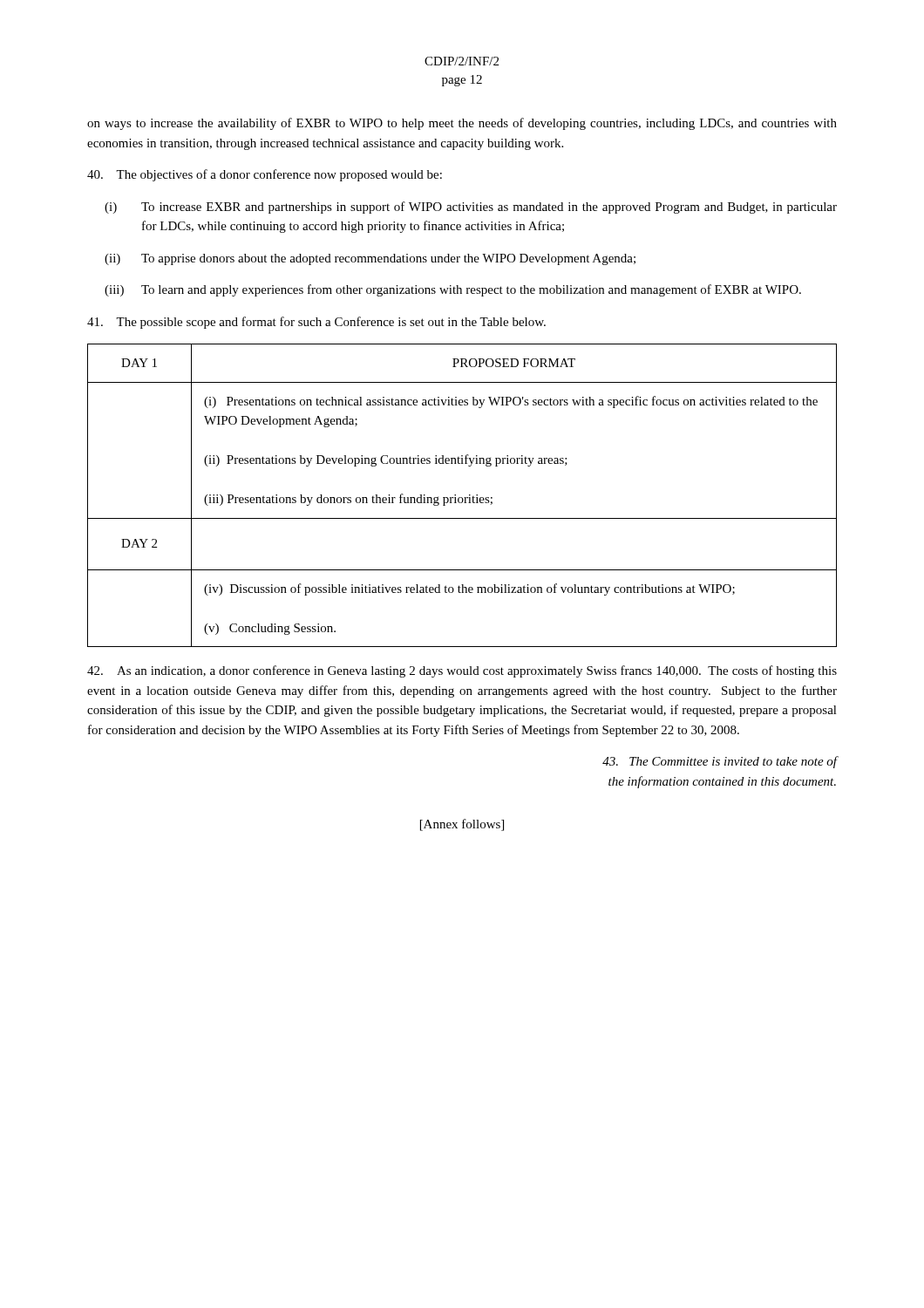The height and width of the screenshot is (1308, 924).
Task: Find the text block that says "The possible scope and"
Action: tap(317, 321)
